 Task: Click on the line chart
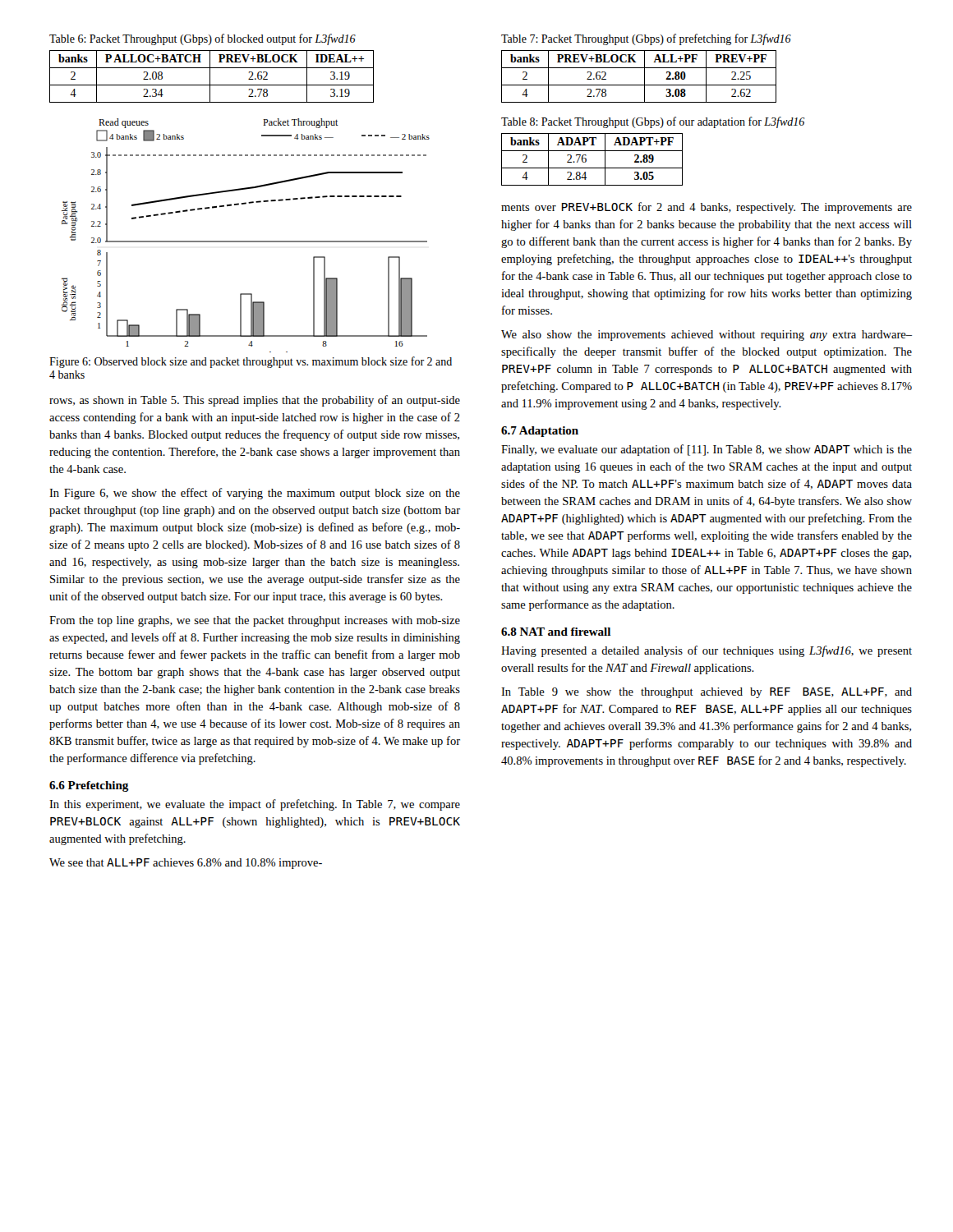pos(255,233)
